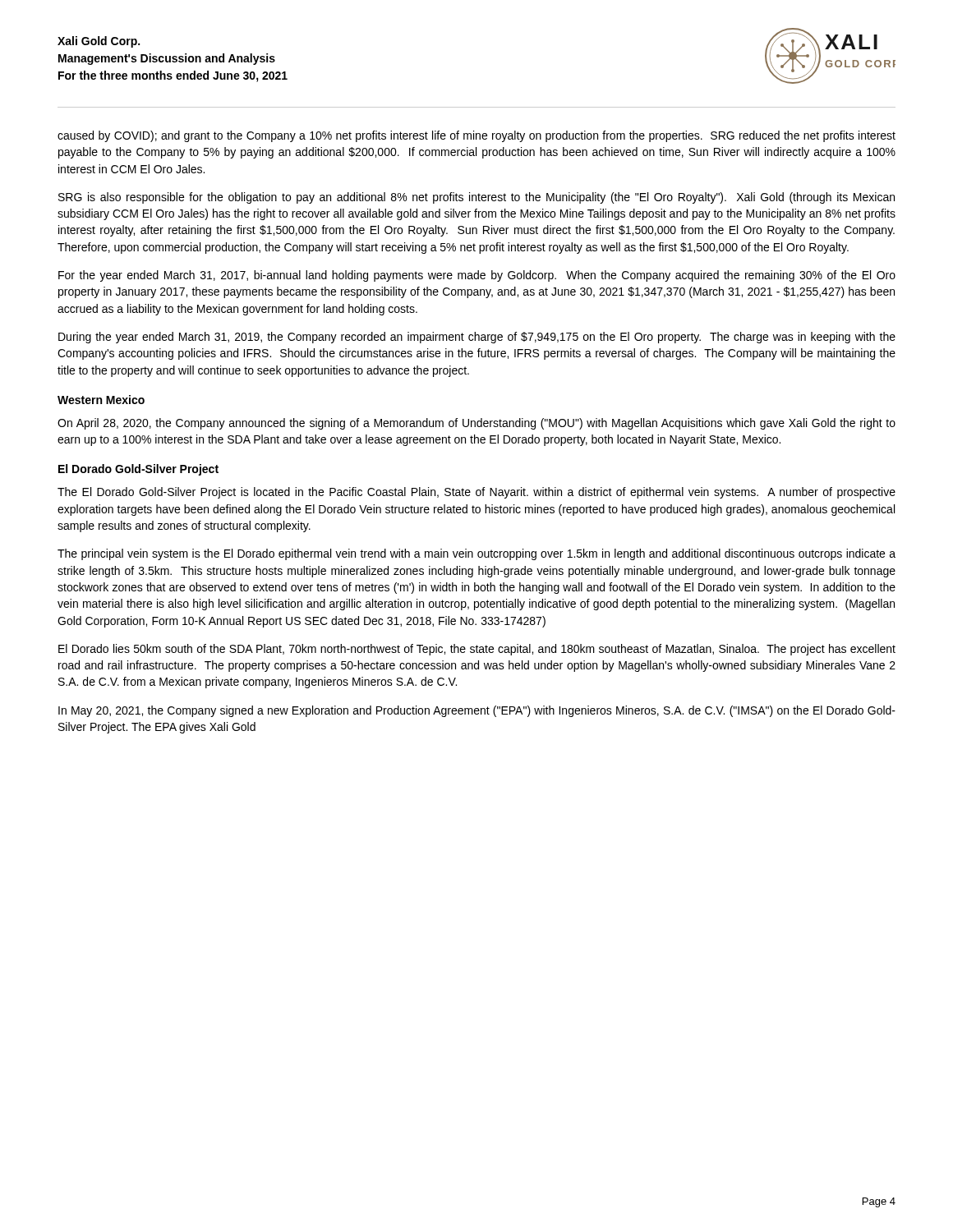Navigate to the text starting "caused by COVID); and grant"
This screenshot has height=1232, width=953.
pos(476,152)
